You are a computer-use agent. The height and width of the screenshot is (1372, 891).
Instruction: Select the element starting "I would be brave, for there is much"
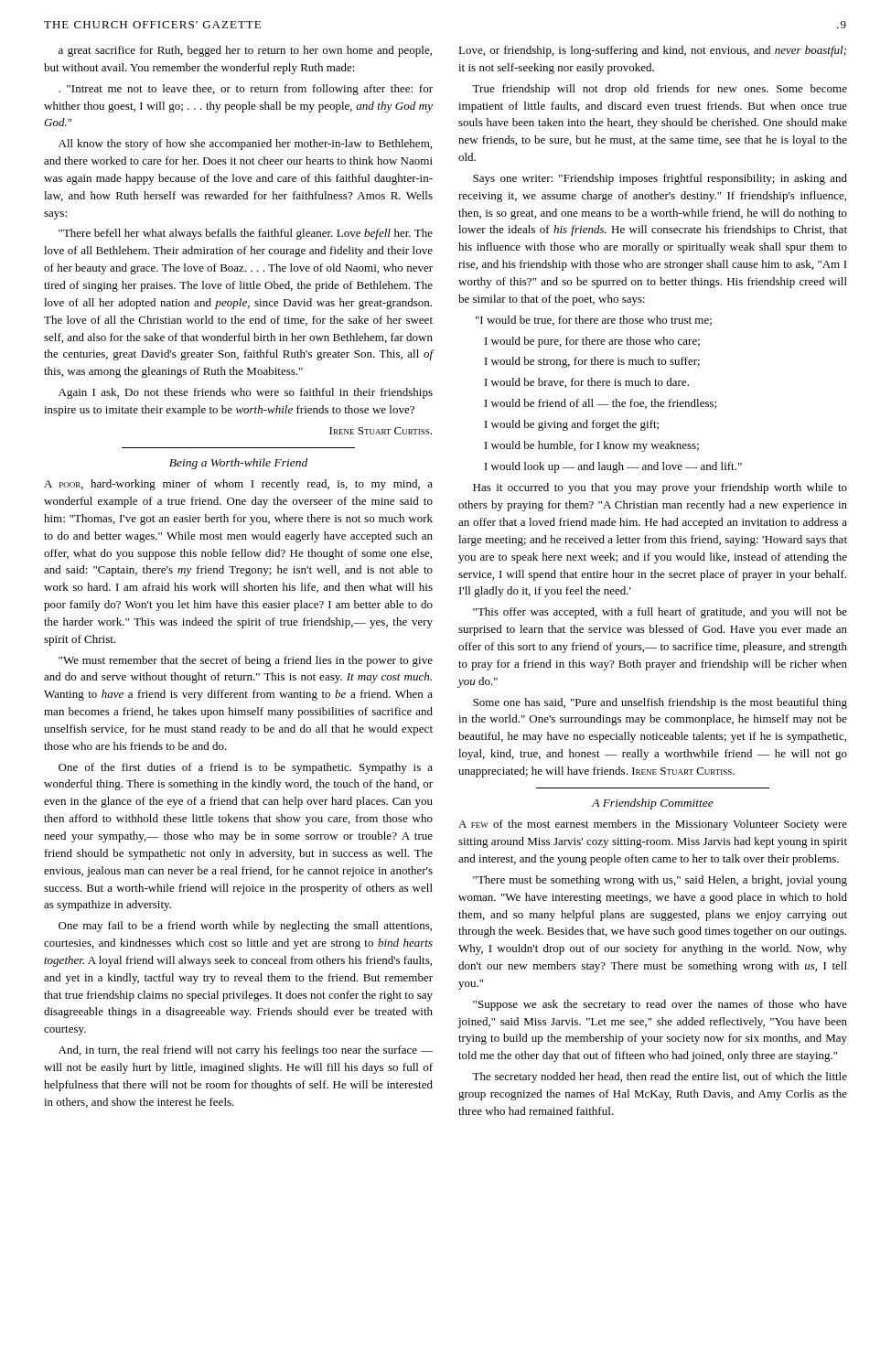661,383
